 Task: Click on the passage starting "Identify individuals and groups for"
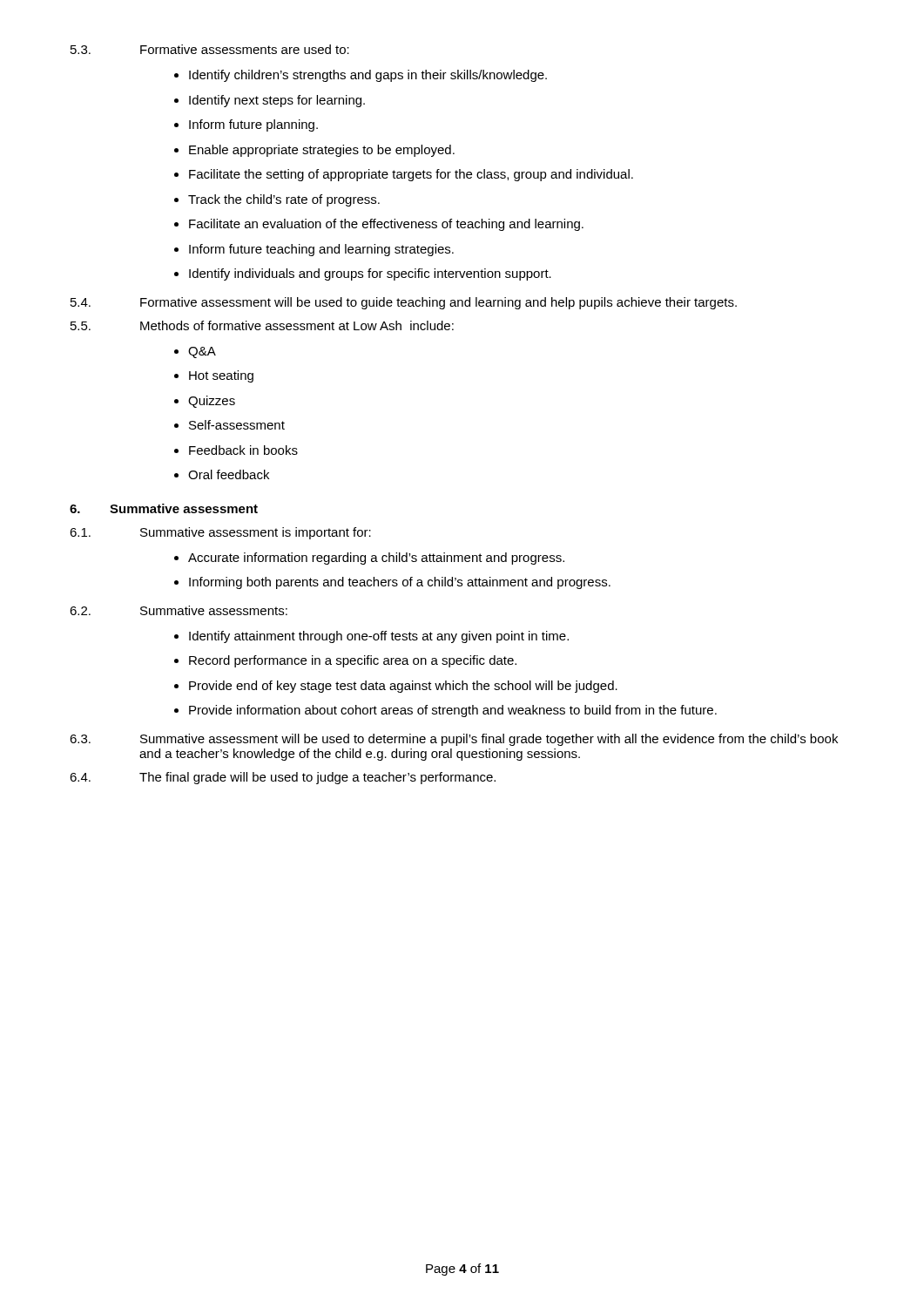click(x=510, y=274)
